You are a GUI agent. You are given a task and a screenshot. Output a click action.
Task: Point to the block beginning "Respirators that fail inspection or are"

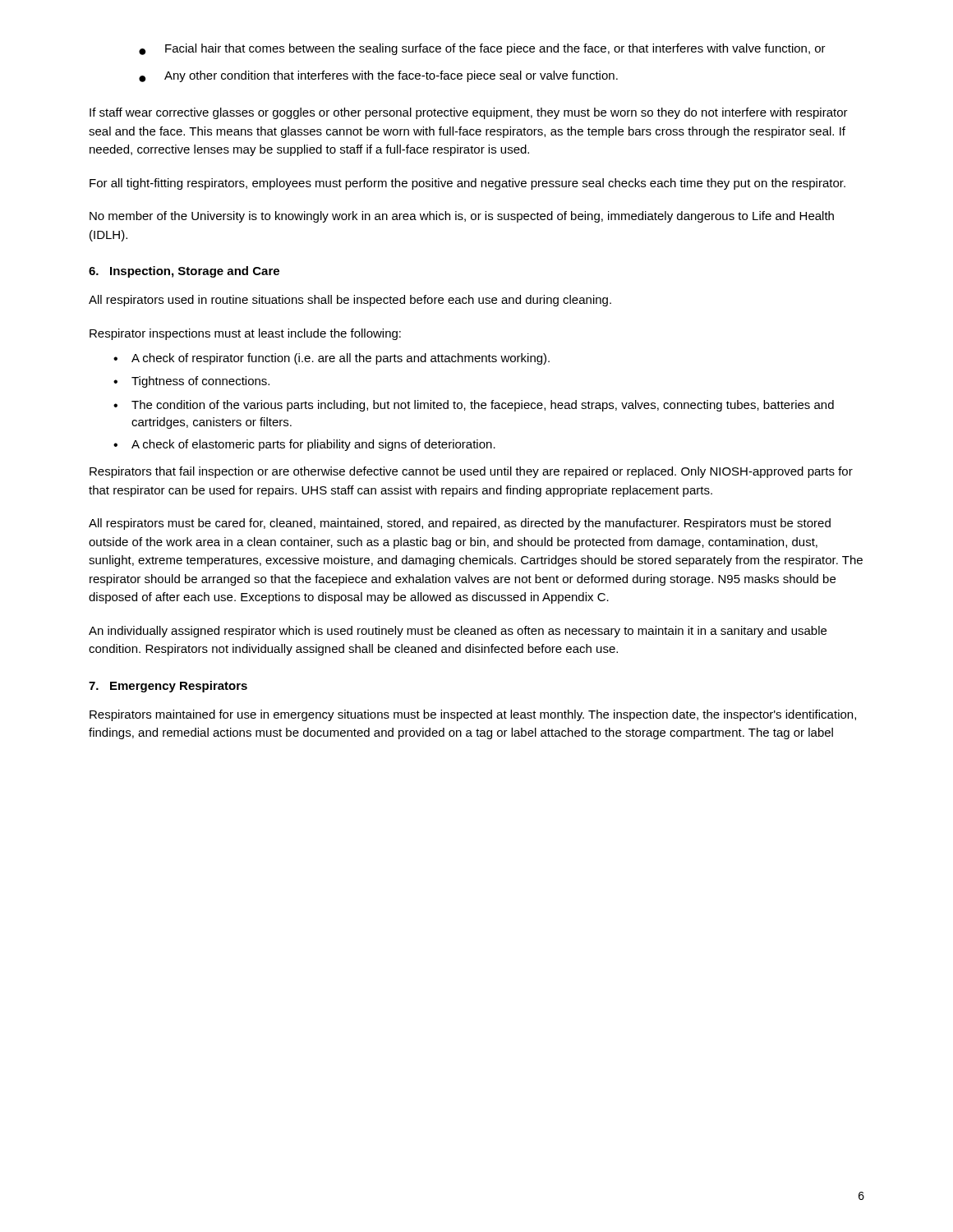pos(471,480)
